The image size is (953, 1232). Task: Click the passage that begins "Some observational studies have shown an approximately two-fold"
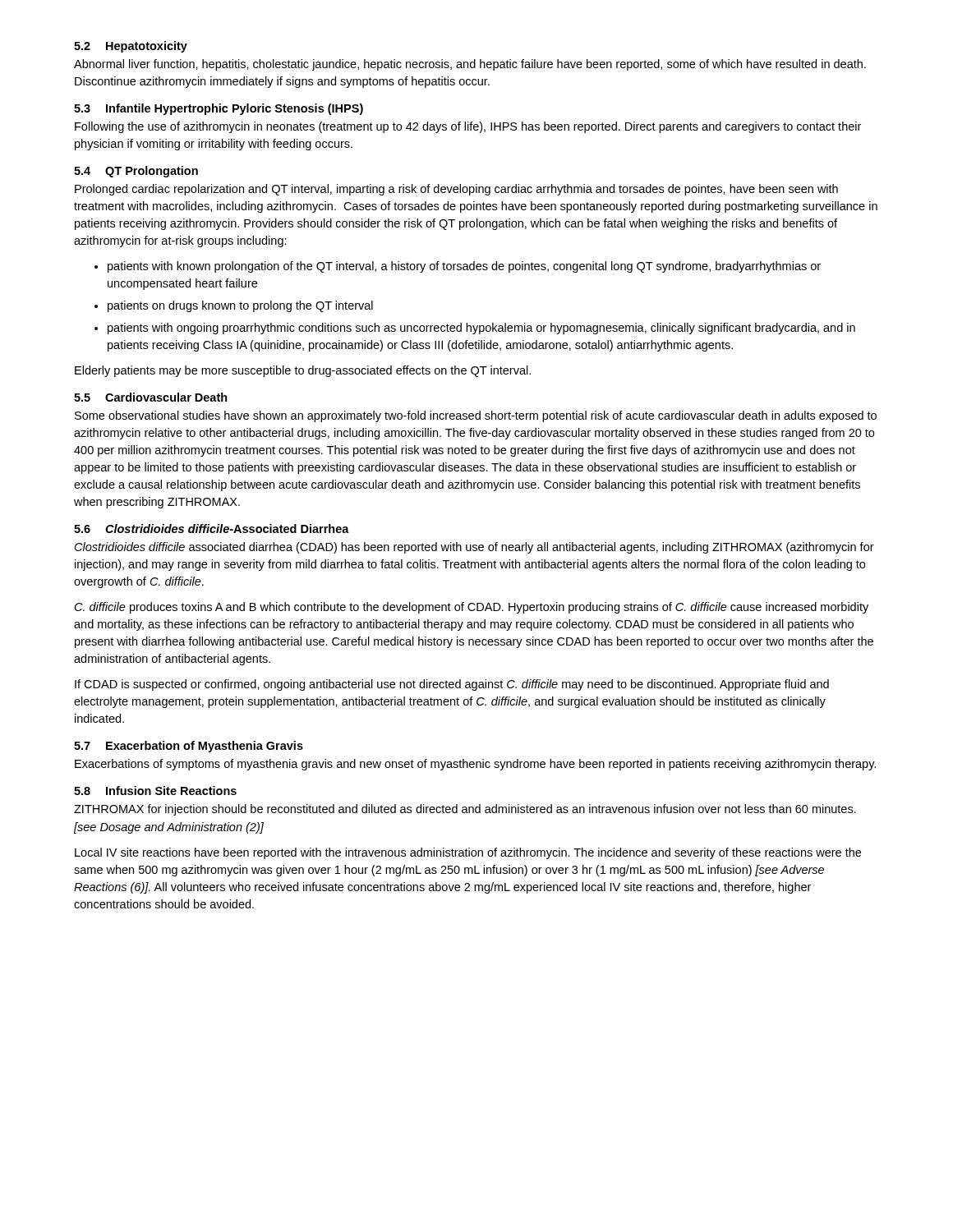click(x=476, y=459)
